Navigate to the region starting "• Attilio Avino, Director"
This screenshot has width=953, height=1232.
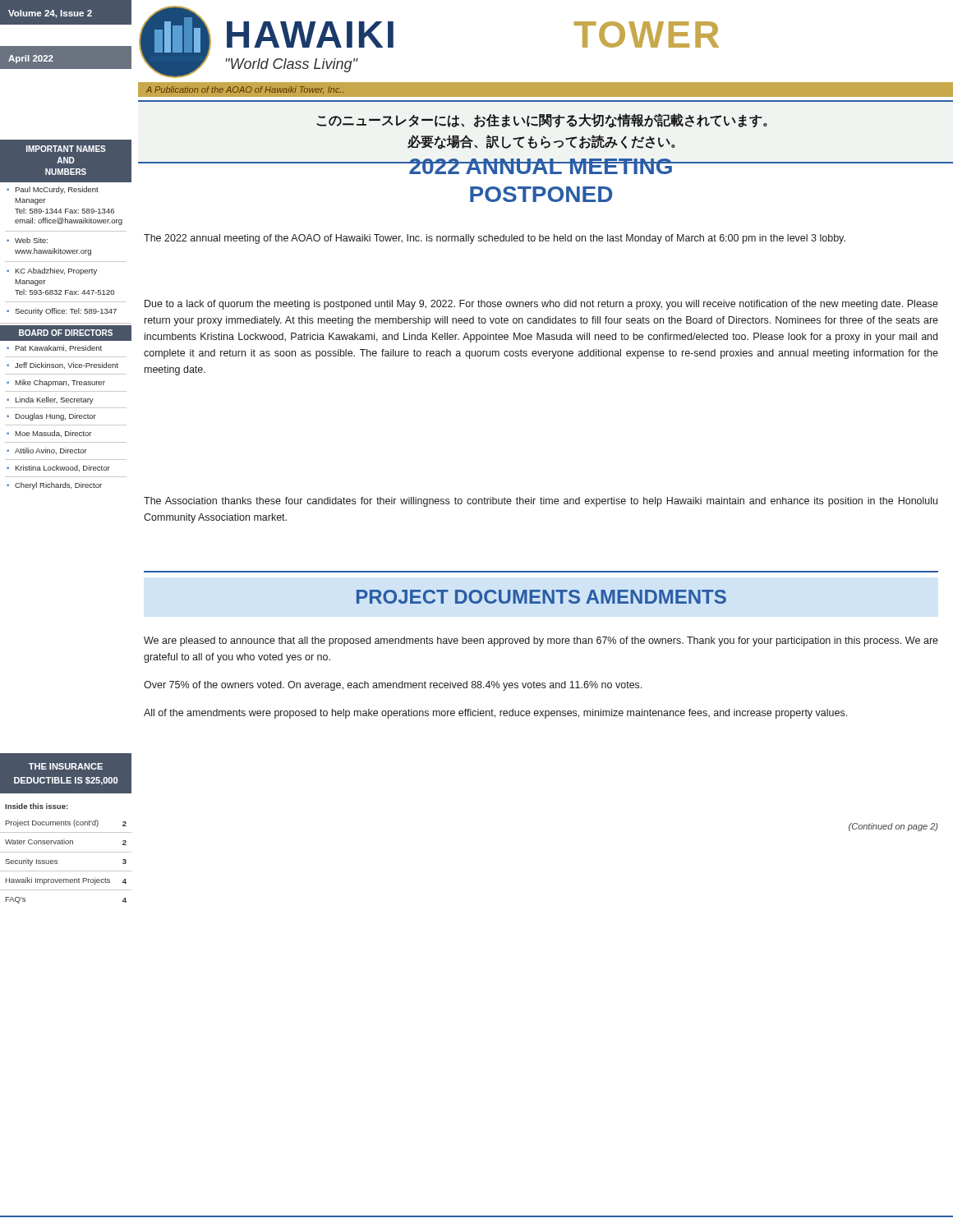tap(47, 451)
